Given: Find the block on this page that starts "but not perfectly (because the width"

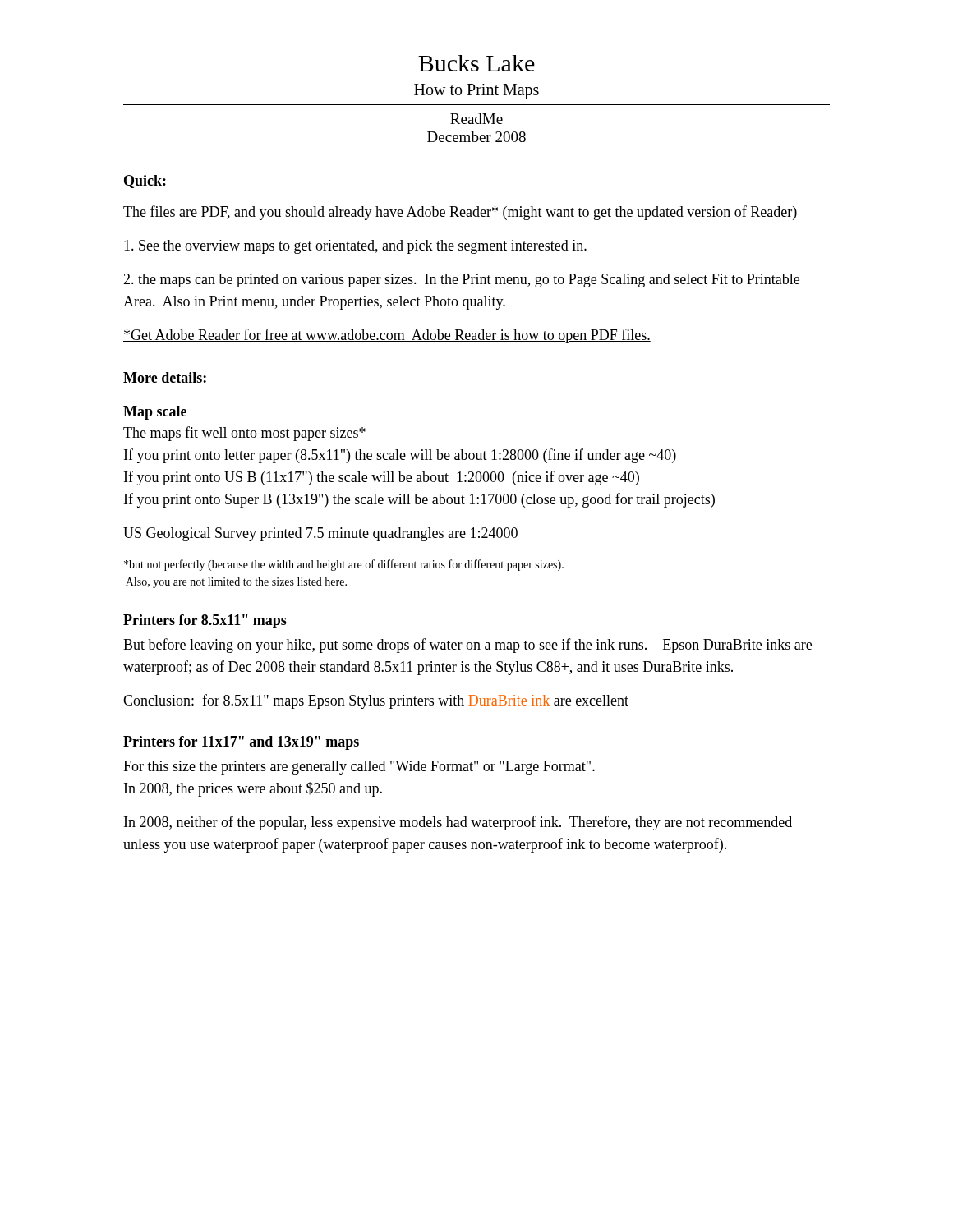Looking at the screenshot, I should click(344, 573).
